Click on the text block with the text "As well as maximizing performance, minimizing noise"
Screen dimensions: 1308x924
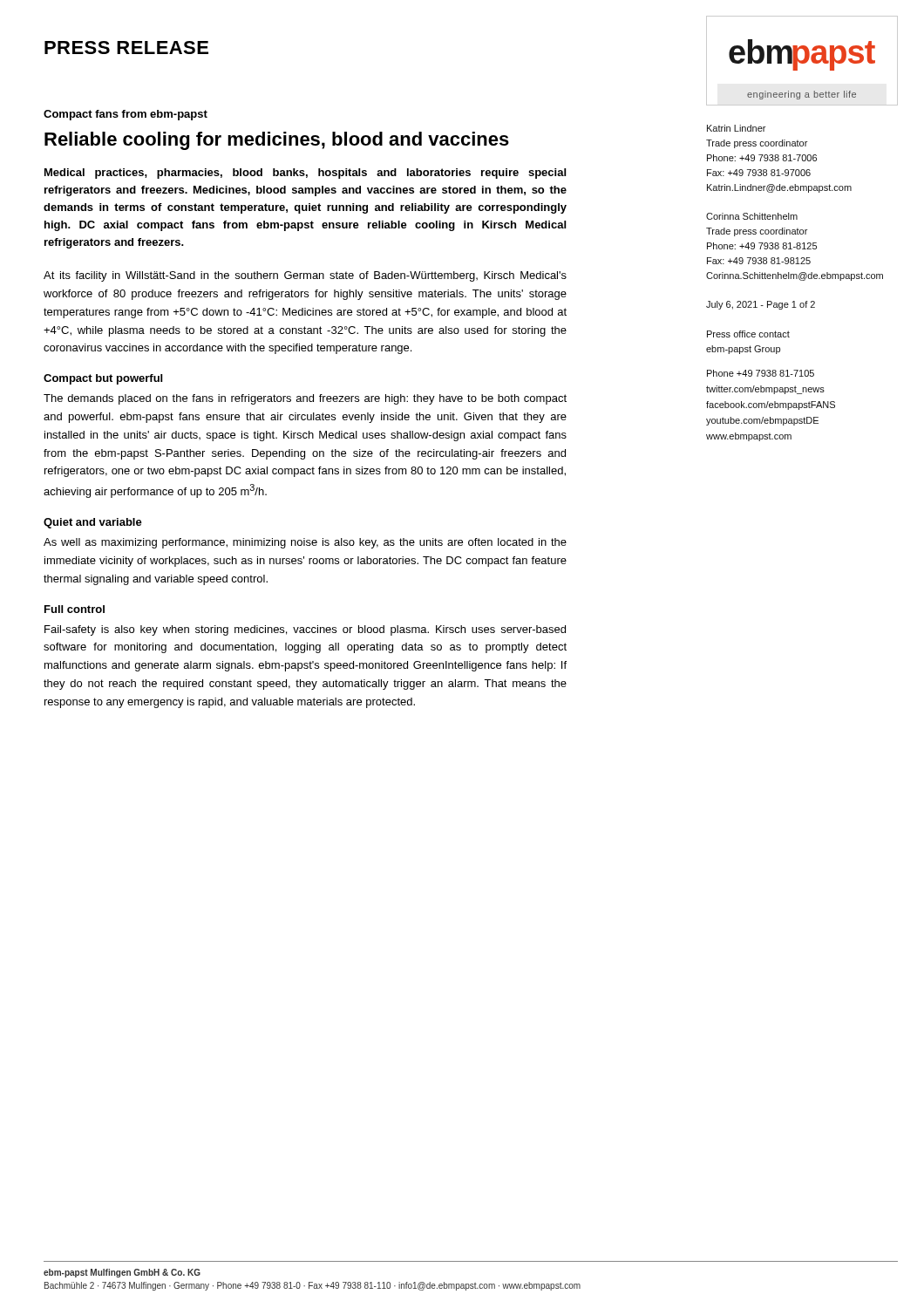click(x=305, y=560)
